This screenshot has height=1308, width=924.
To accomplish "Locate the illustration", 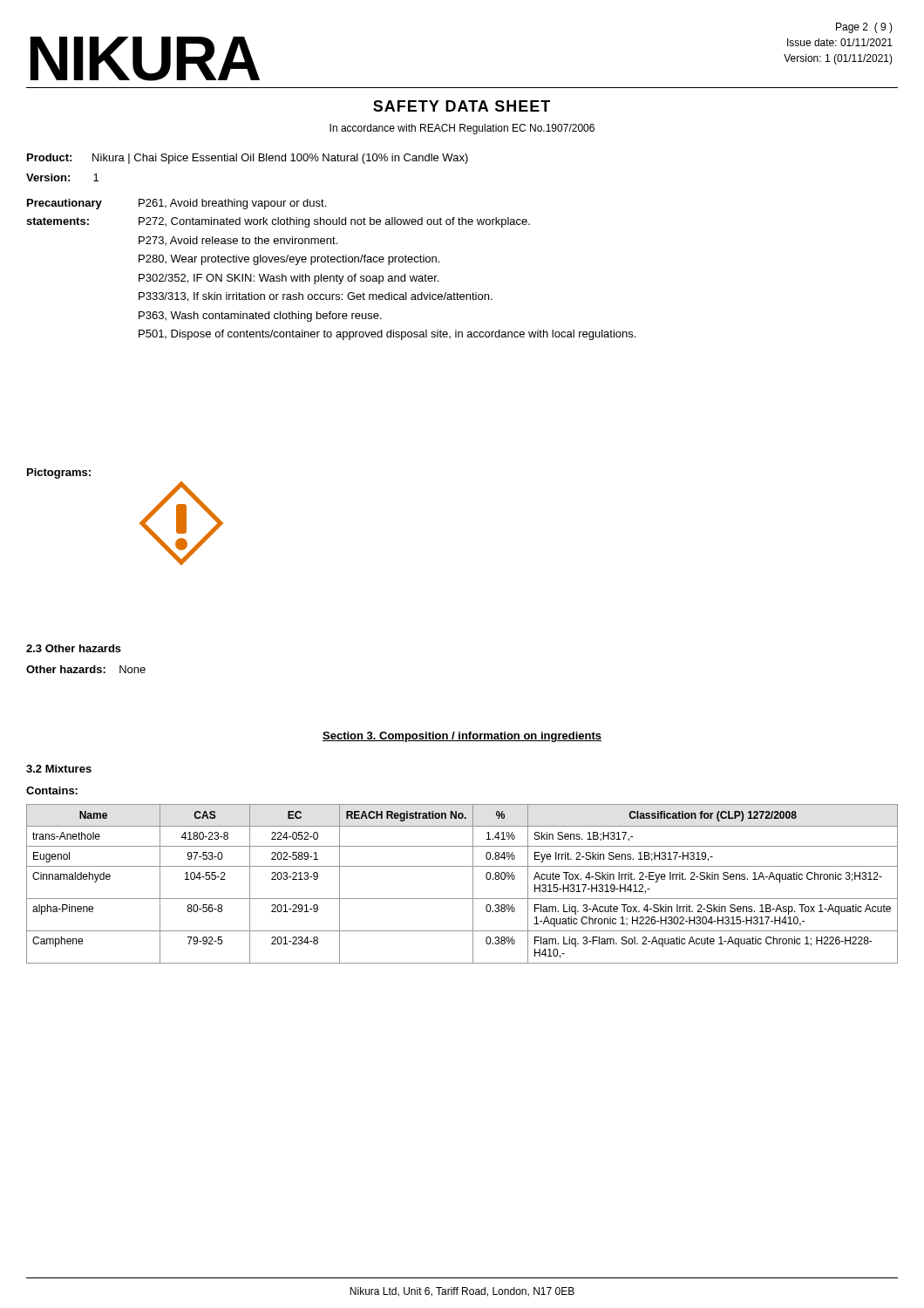I will [x=181, y=529].
